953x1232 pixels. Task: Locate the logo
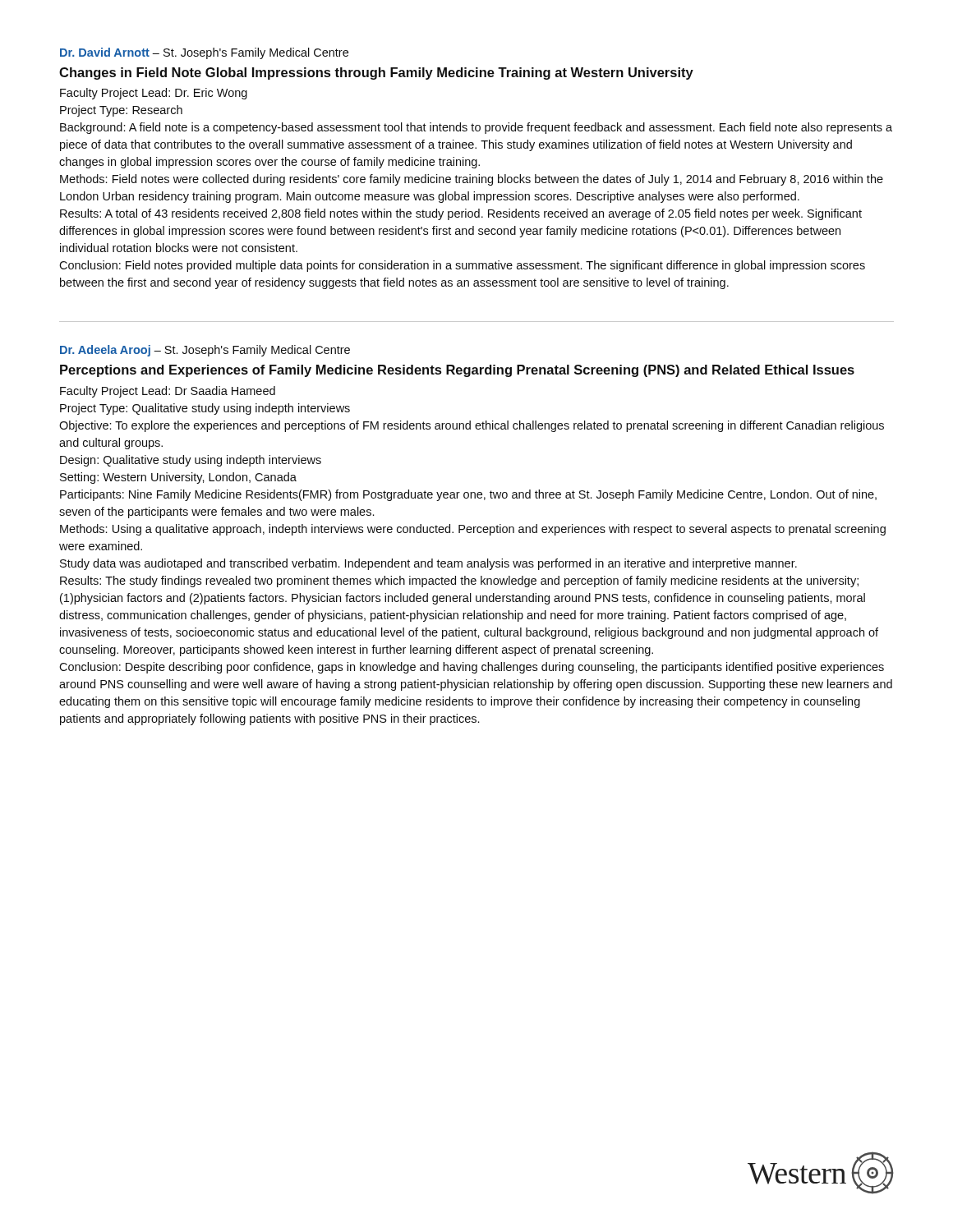click(x=821, y=1173)
